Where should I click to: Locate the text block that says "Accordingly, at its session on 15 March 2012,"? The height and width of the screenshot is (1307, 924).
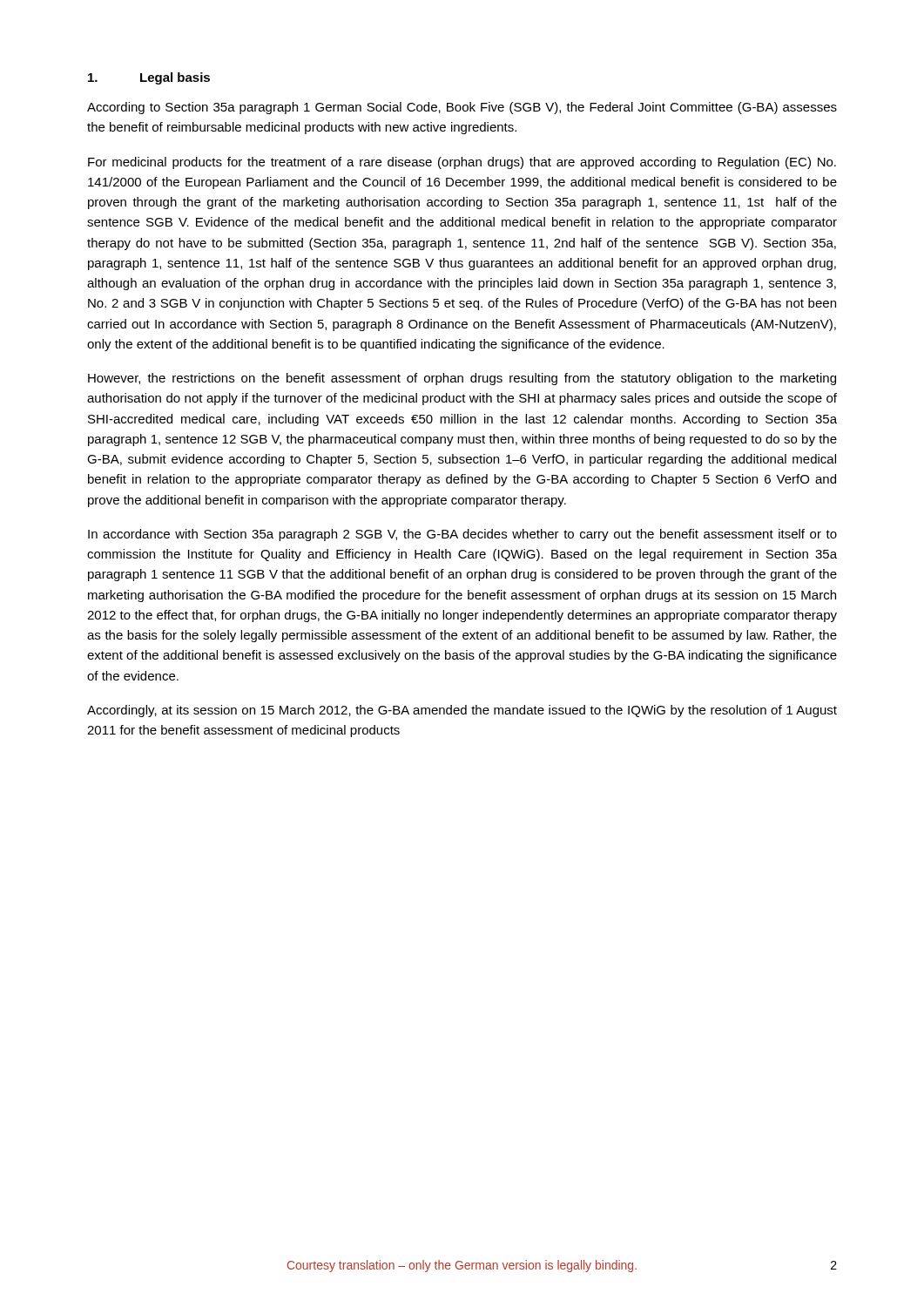tap(462, 720)
